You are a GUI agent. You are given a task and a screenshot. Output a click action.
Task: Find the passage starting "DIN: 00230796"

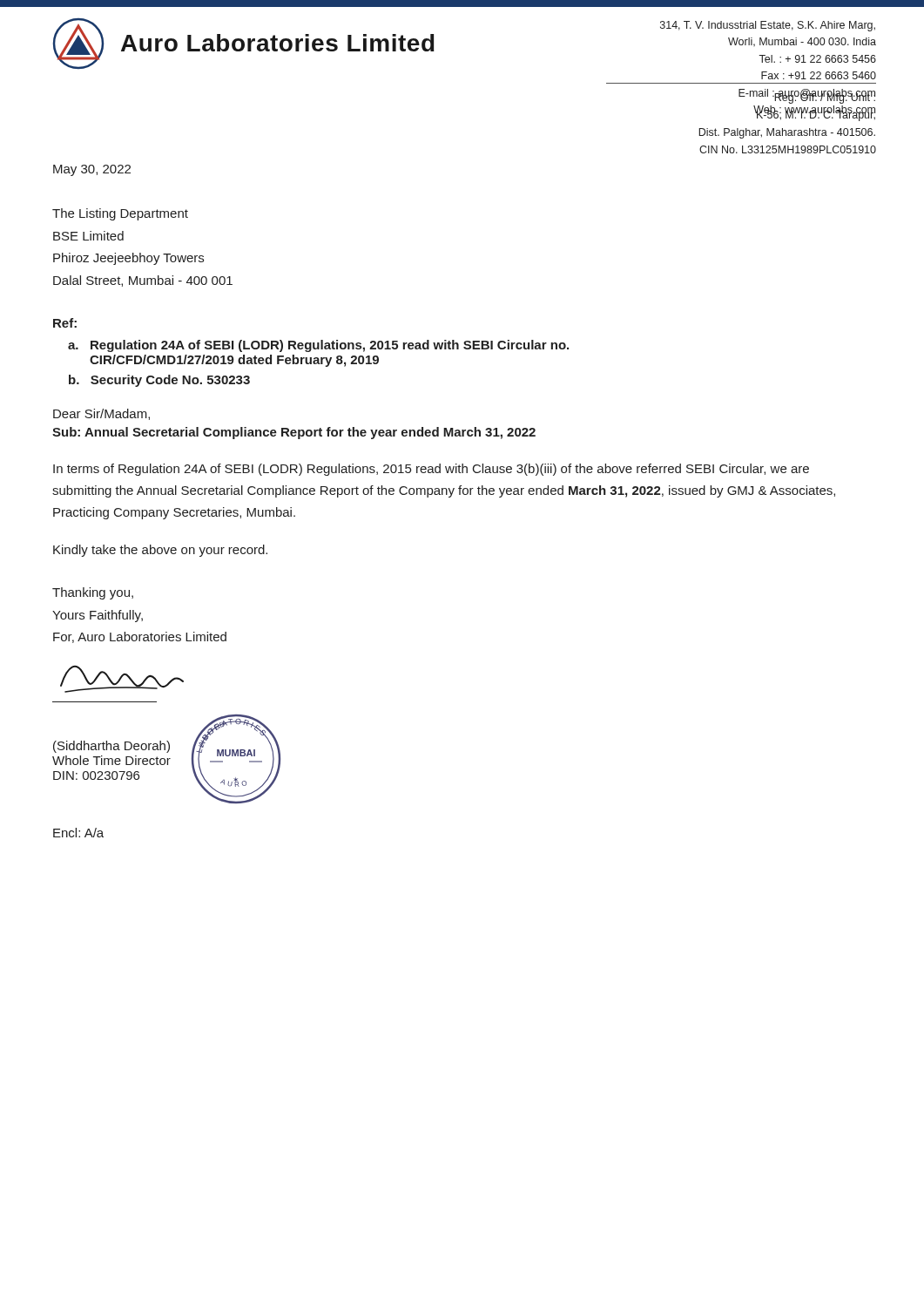(96, 775)
